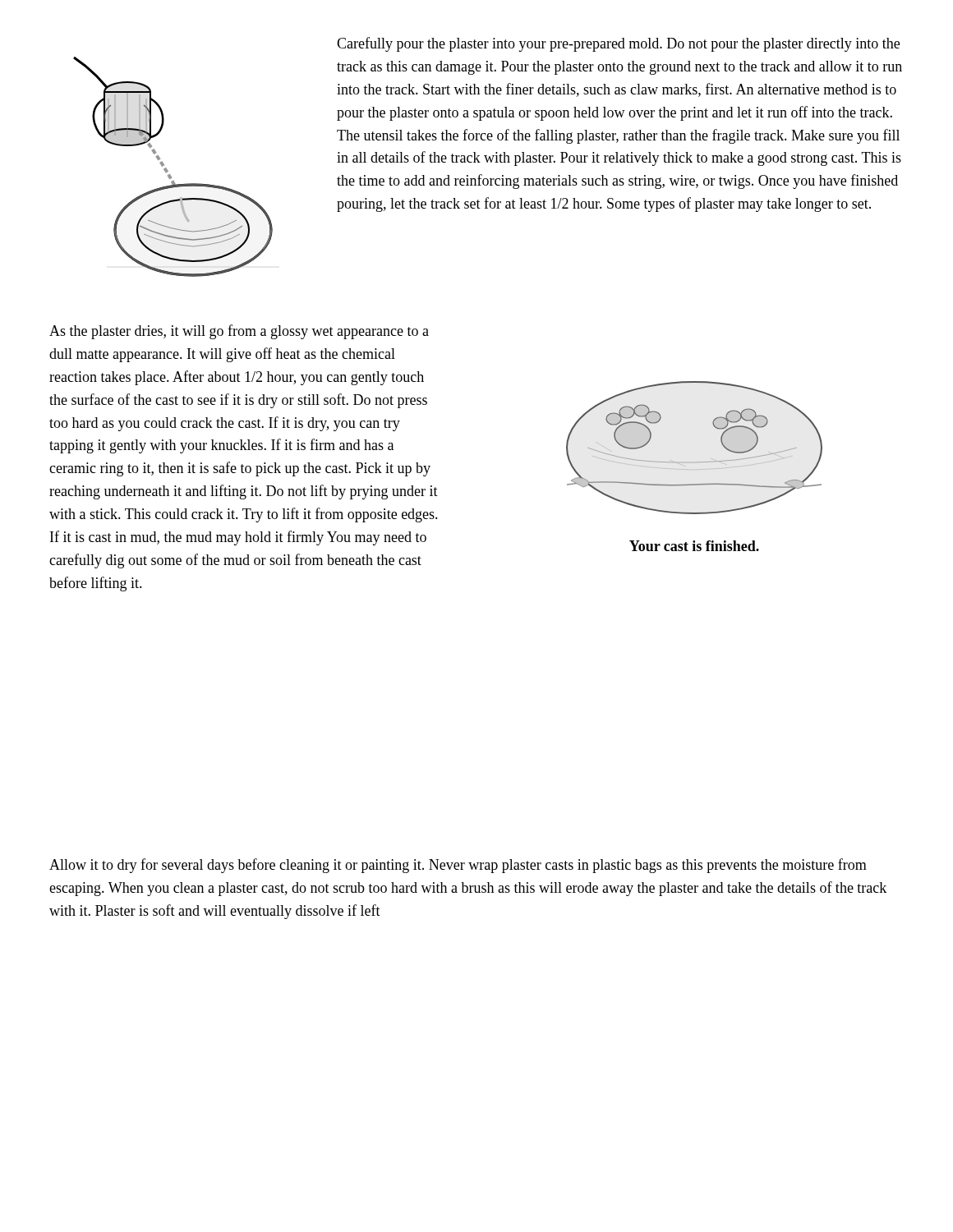Find the block on this page that starts "Allow it to dry for several days"
The height and width of the screenshot is (1232, 953).
[x=468, y=888]
